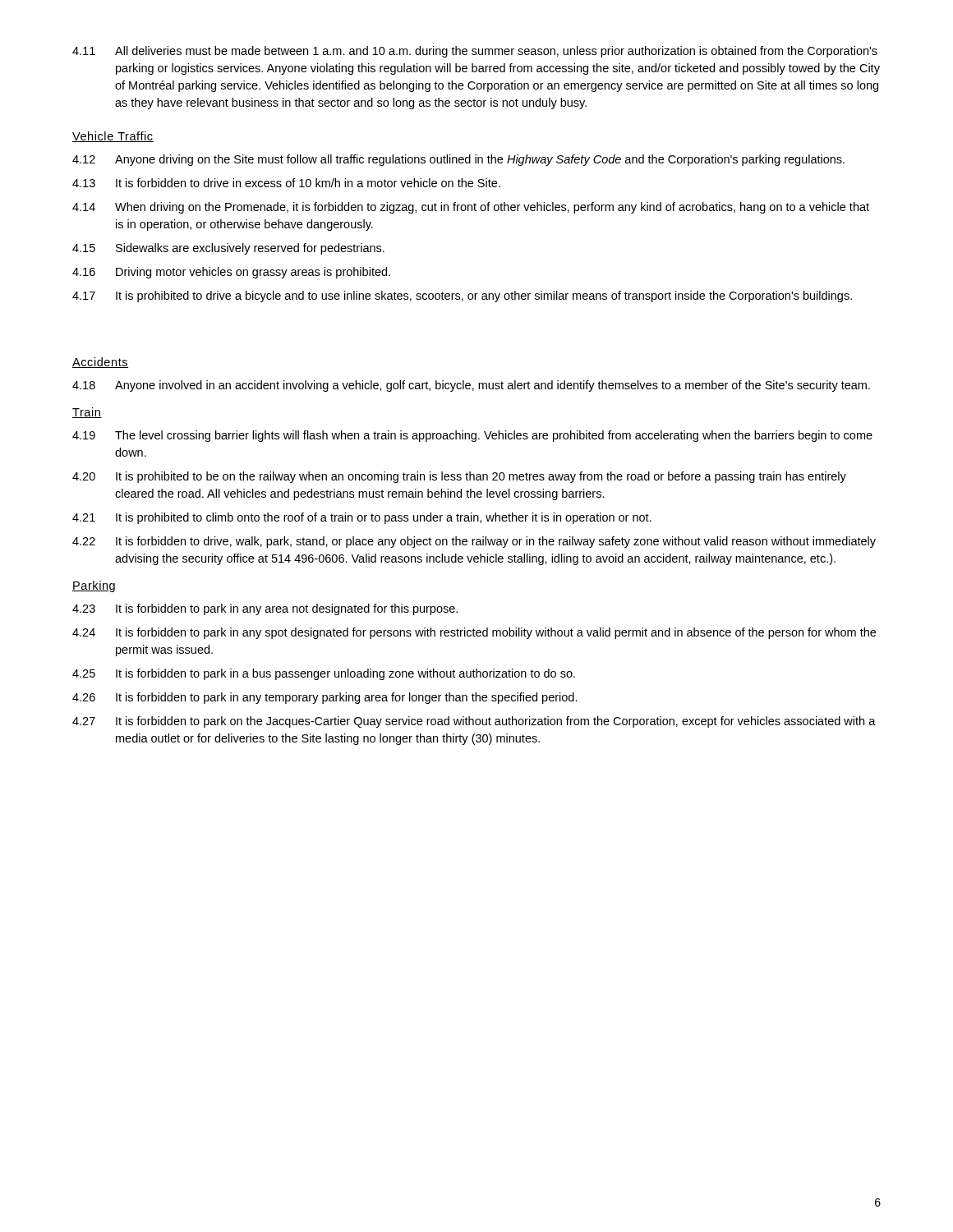This screenshot has height=1232, width=953.
Task: Locate the element starting "Vehicle Traffic"
Action: click(x=113, y=136)
